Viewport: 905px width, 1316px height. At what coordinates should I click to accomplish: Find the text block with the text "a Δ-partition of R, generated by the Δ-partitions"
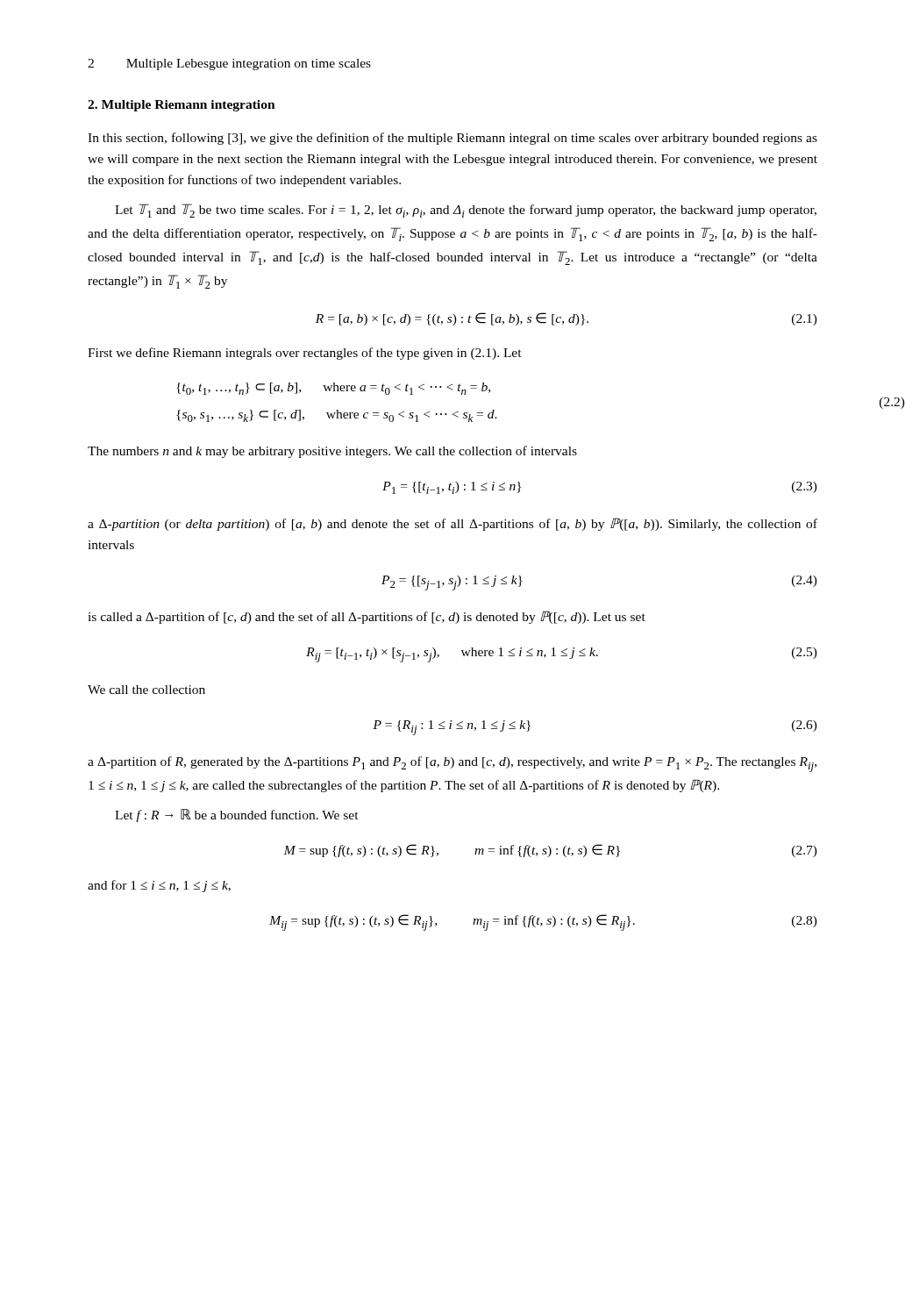click(x=452, y=773)
